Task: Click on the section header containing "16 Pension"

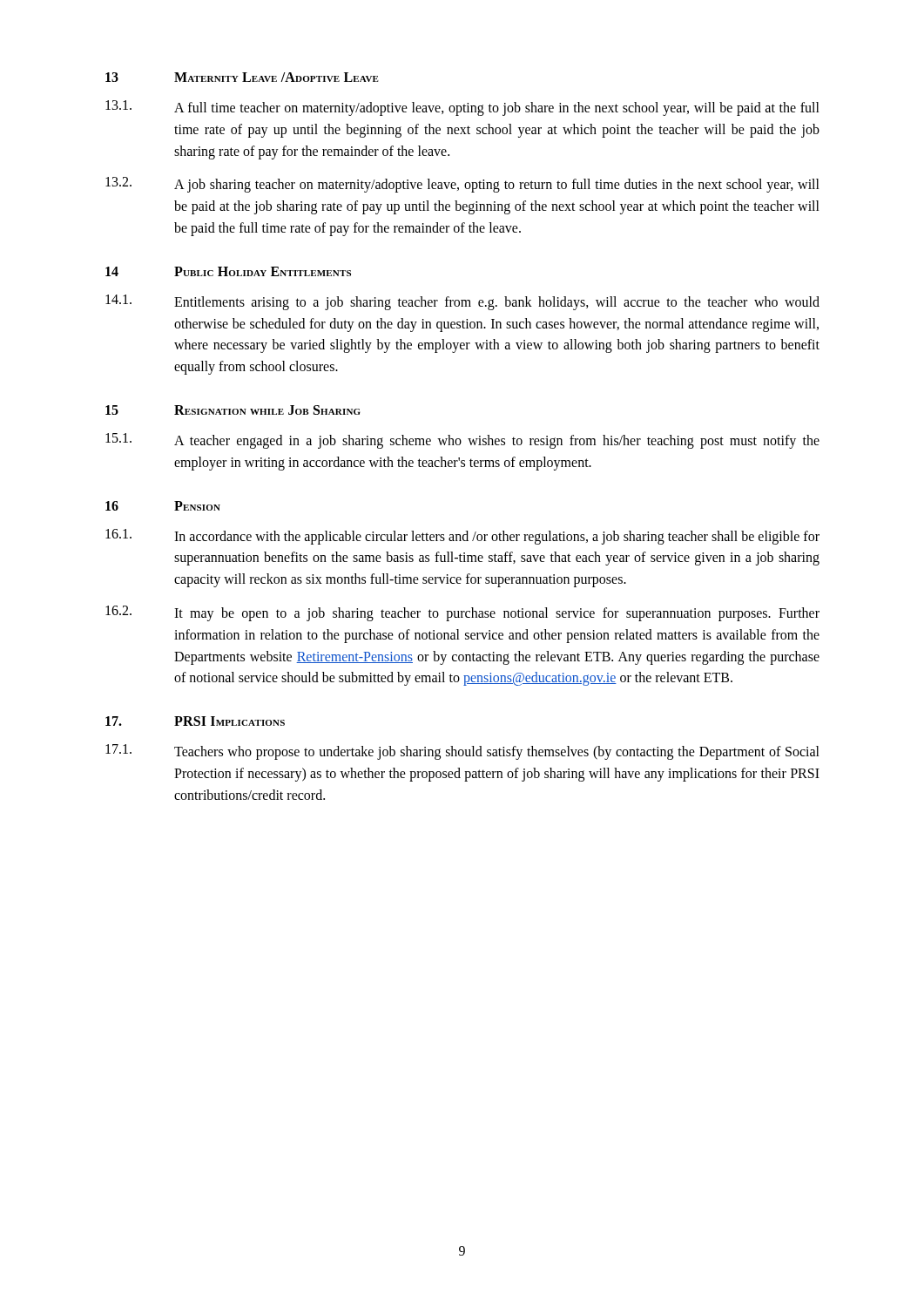Action: pos(115,506)
